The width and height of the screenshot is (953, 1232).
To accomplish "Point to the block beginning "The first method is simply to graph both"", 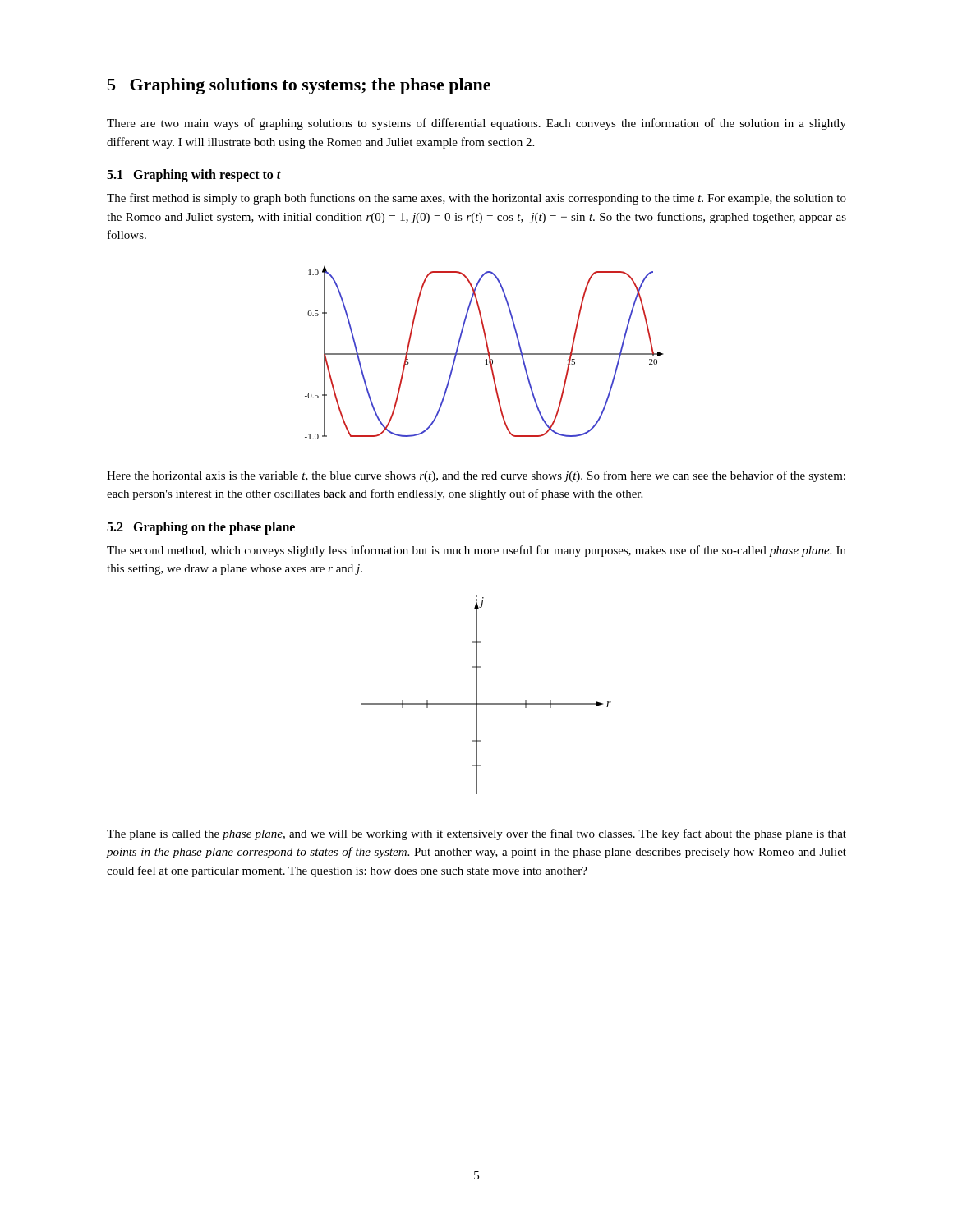I will [476, 217].
